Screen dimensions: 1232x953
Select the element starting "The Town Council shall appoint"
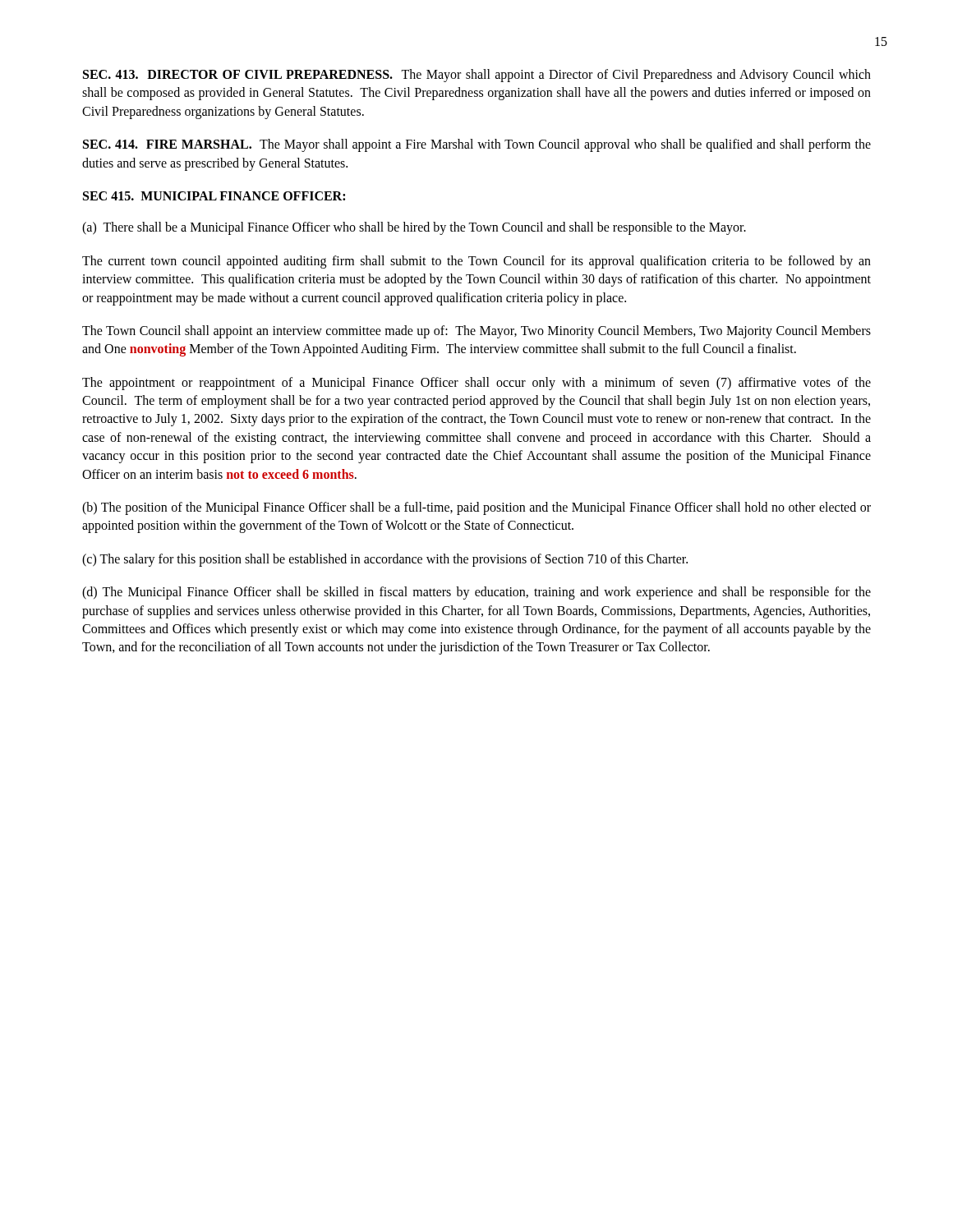pyautogui.click(x=476, y=340)
